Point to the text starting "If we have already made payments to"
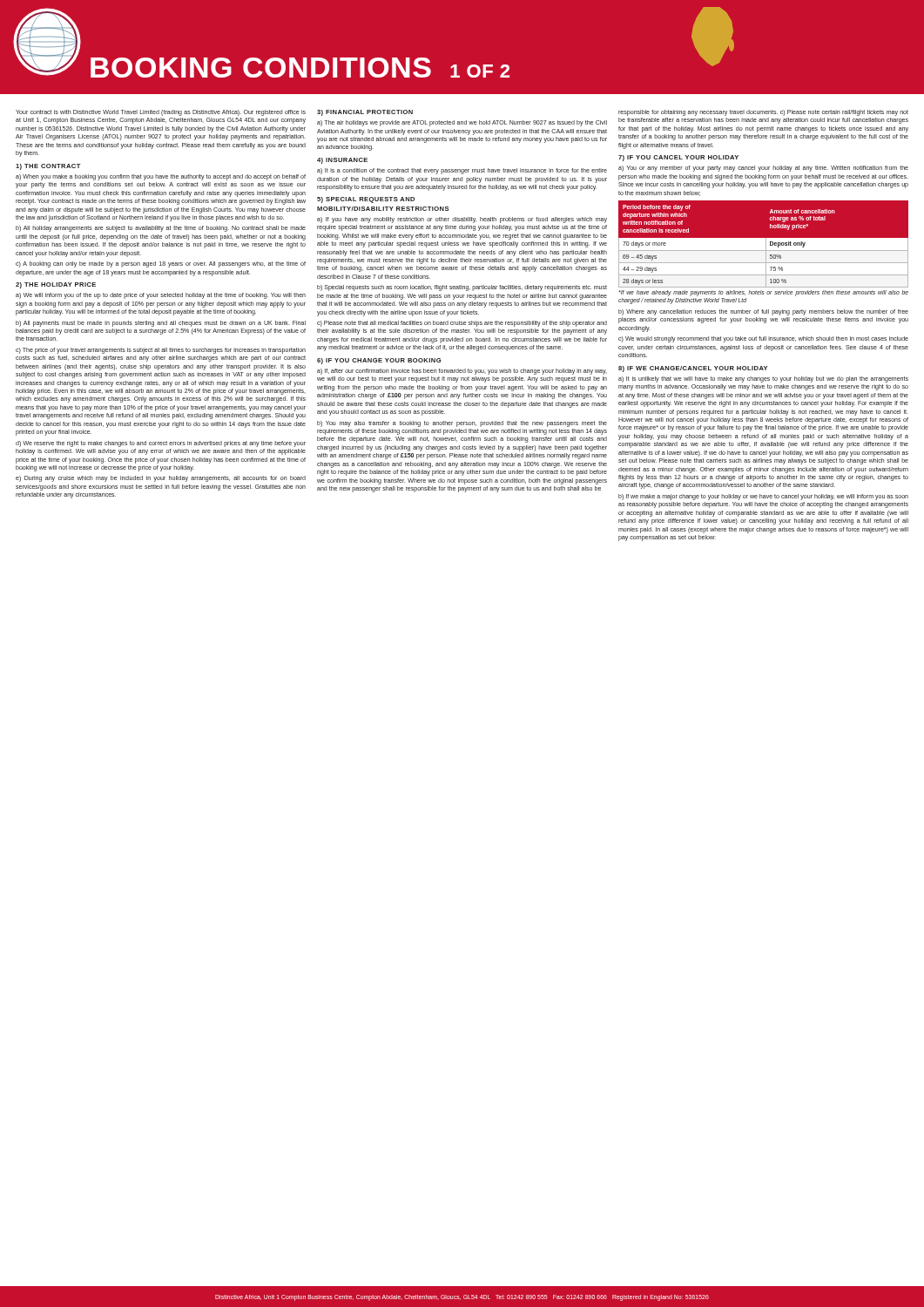This screenshot has width=924, height=1307. 763,296
